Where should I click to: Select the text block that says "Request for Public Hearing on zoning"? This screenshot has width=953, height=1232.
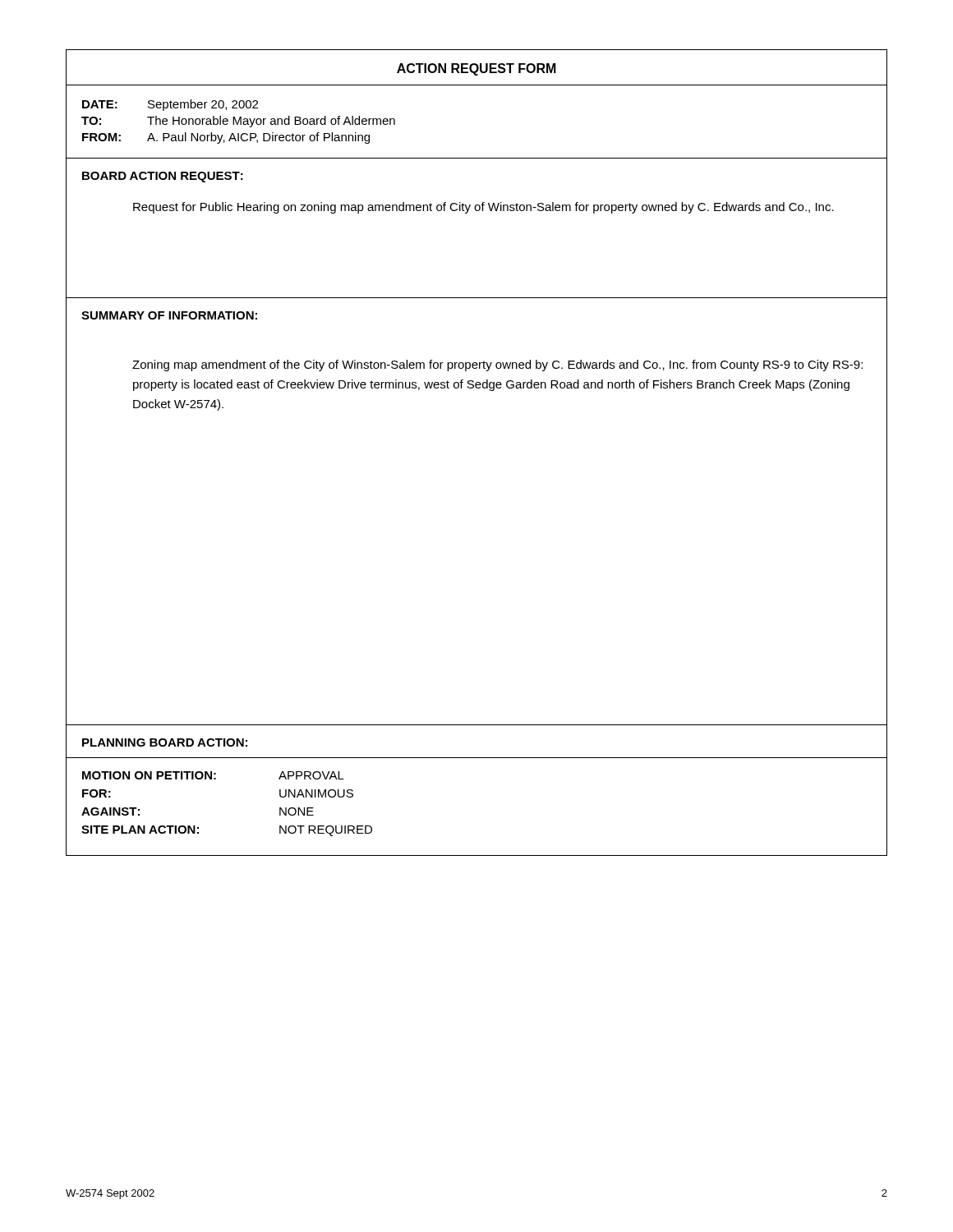[483, 207]
